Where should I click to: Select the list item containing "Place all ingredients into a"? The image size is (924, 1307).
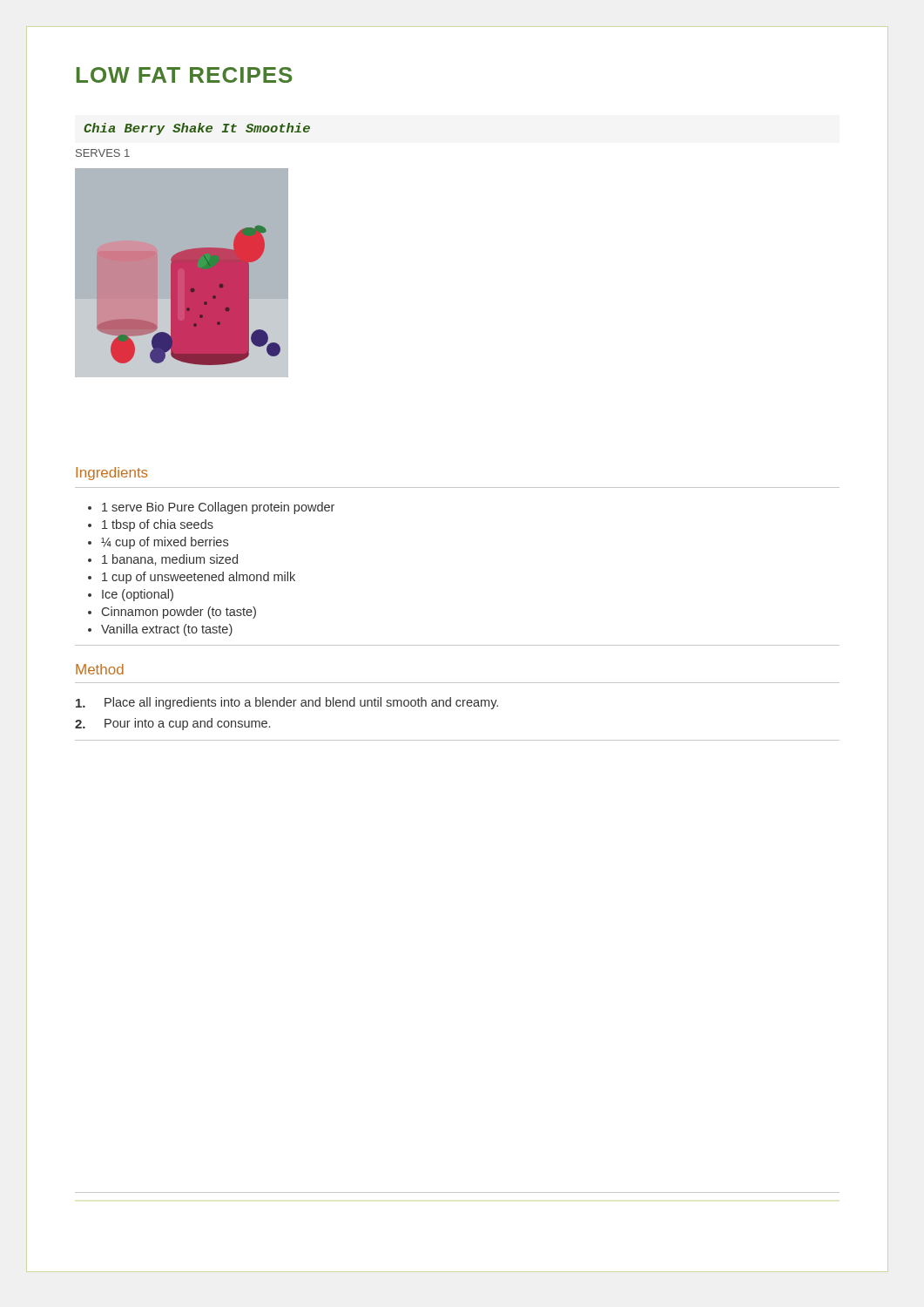457,703
